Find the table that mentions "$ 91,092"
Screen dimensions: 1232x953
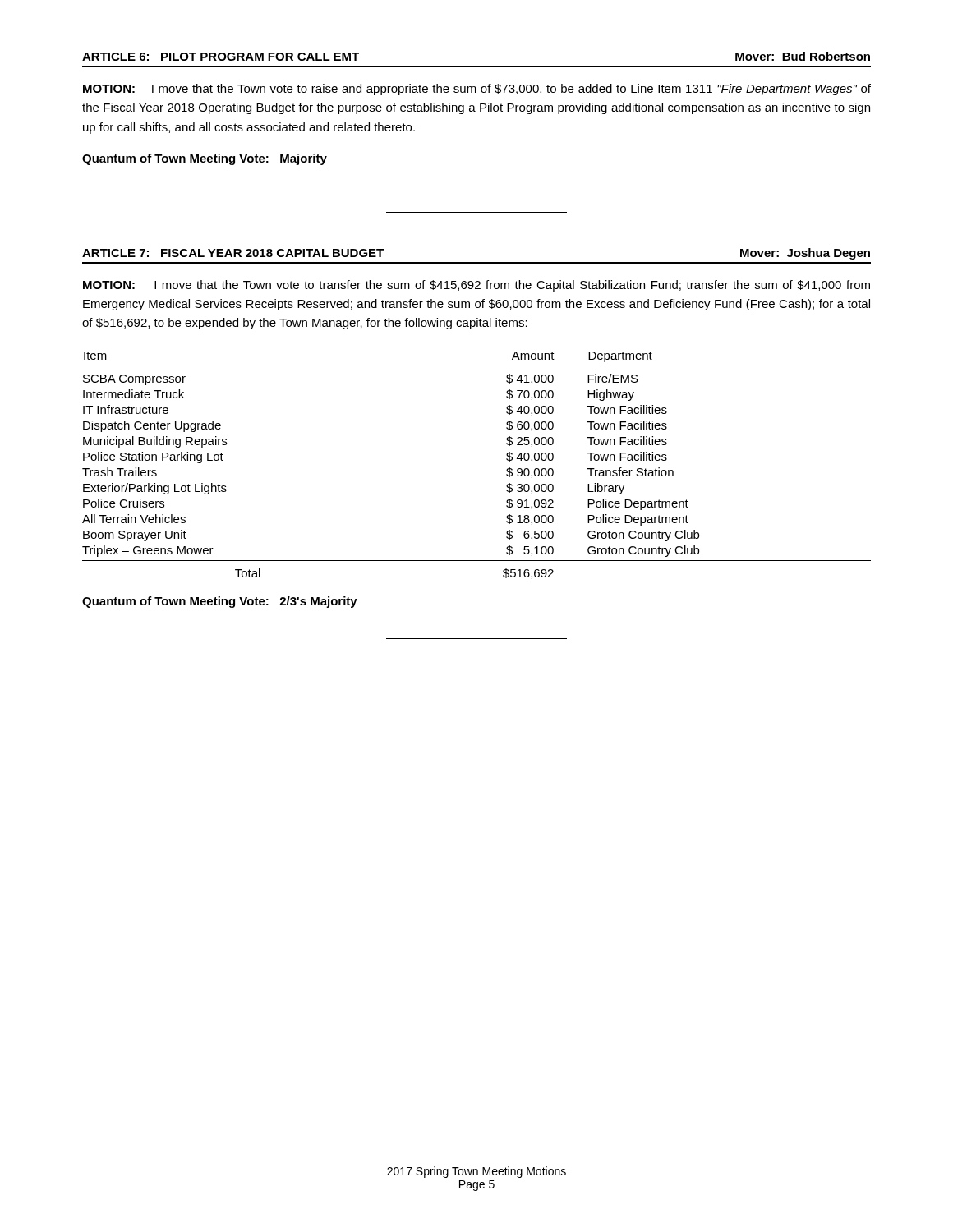click(x=476, y=464)
